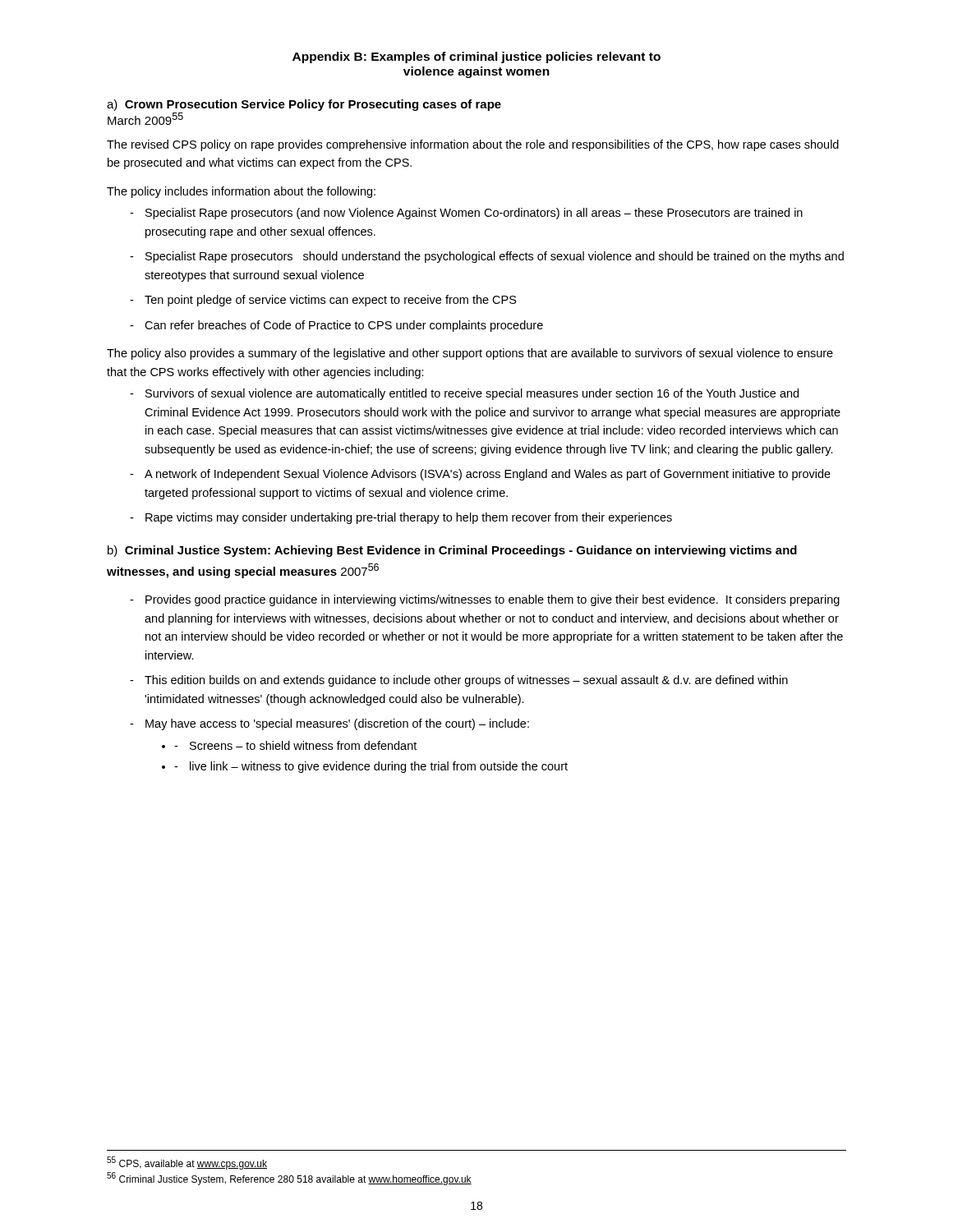This screenshot has height=1232, width=953.
Task: Find the text block starting "Survivors of sexual violence are automatically"
Action: pyautogui.click(x=493, y=421)
